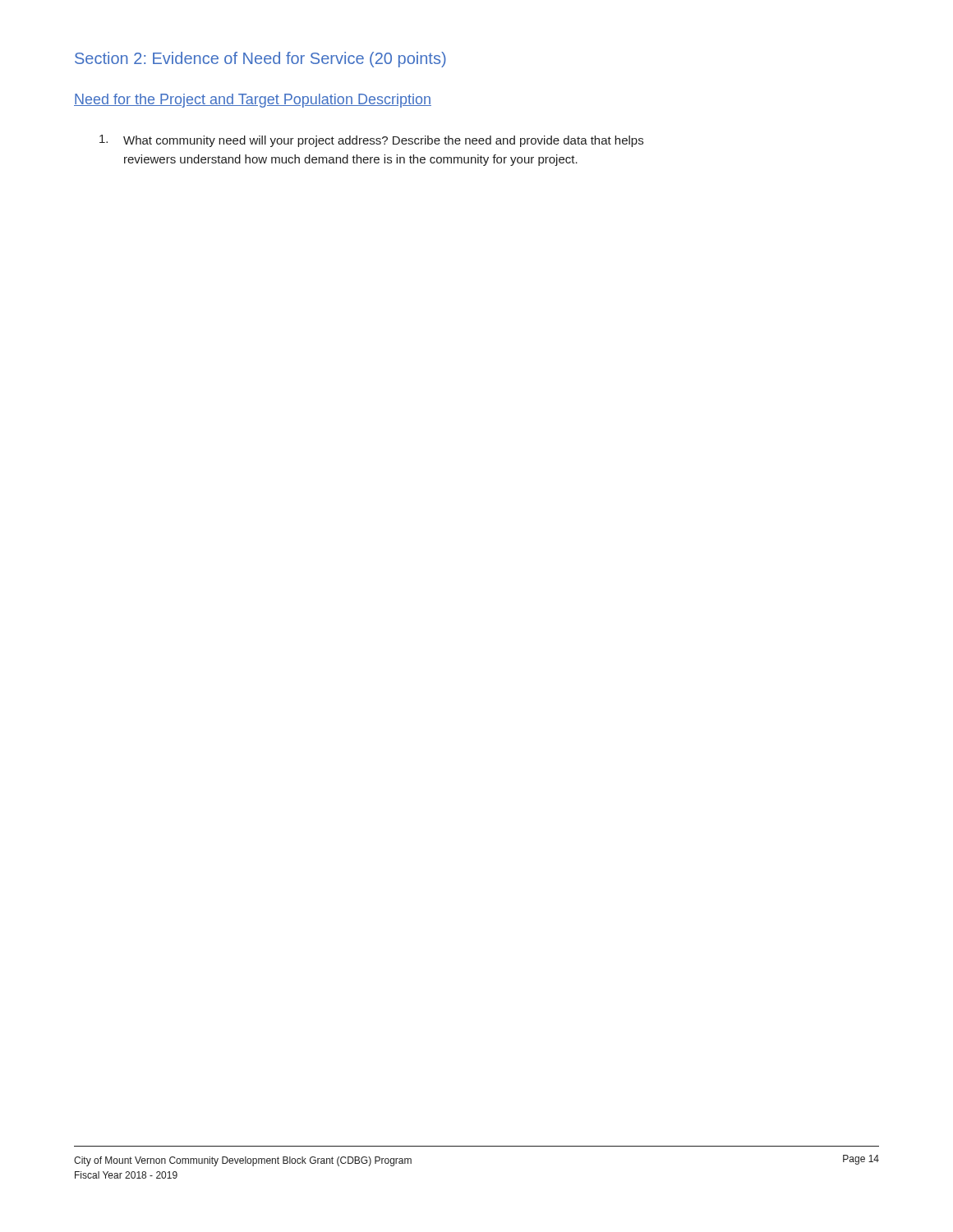Find the section header that reads "Need for the Project and Target"
The width and height of the screenshot is (953, 1232).
click(x=253, y=99)
